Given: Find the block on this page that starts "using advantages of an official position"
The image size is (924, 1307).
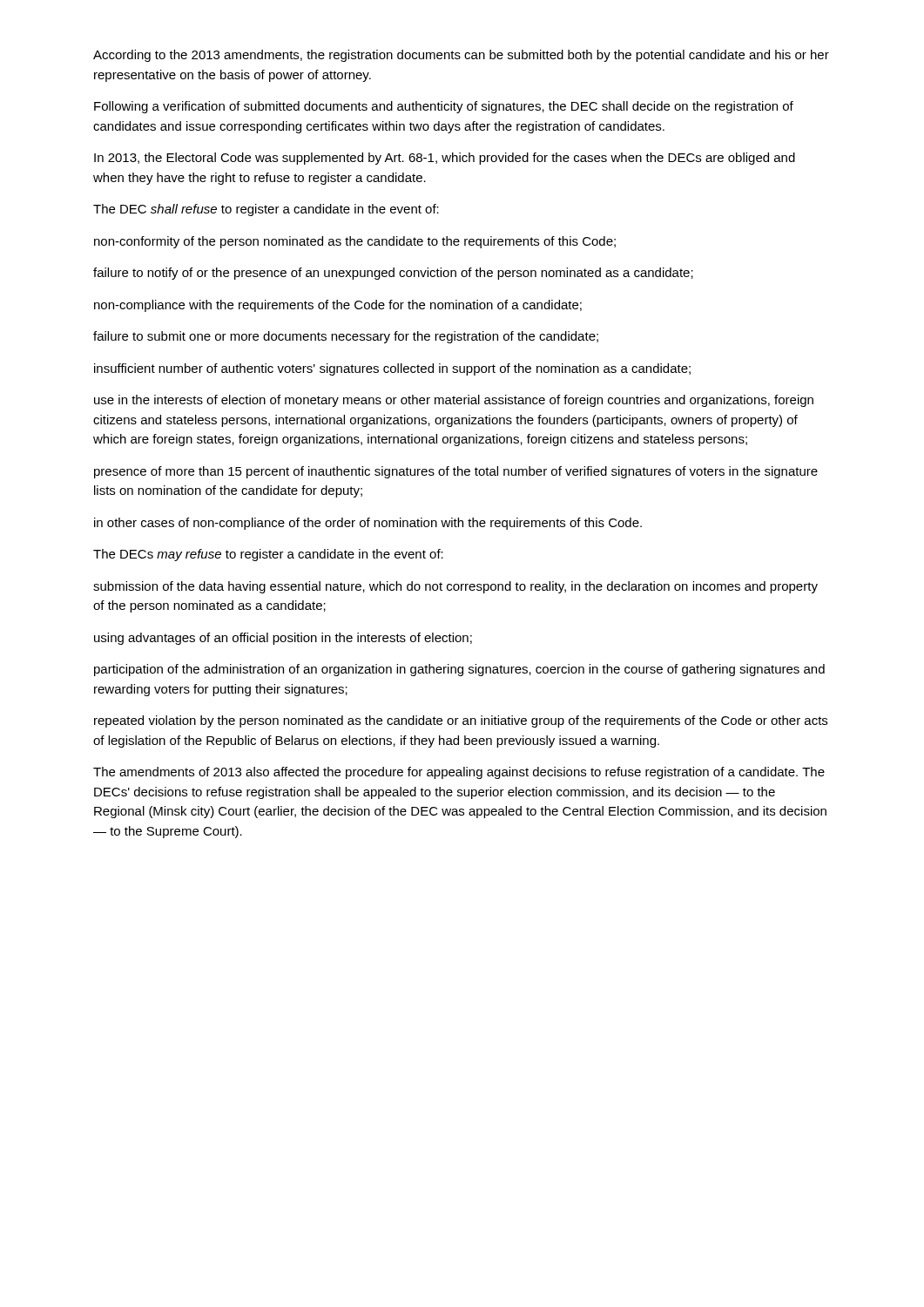Looking at the screenshot, I should [x=283, y=637].
